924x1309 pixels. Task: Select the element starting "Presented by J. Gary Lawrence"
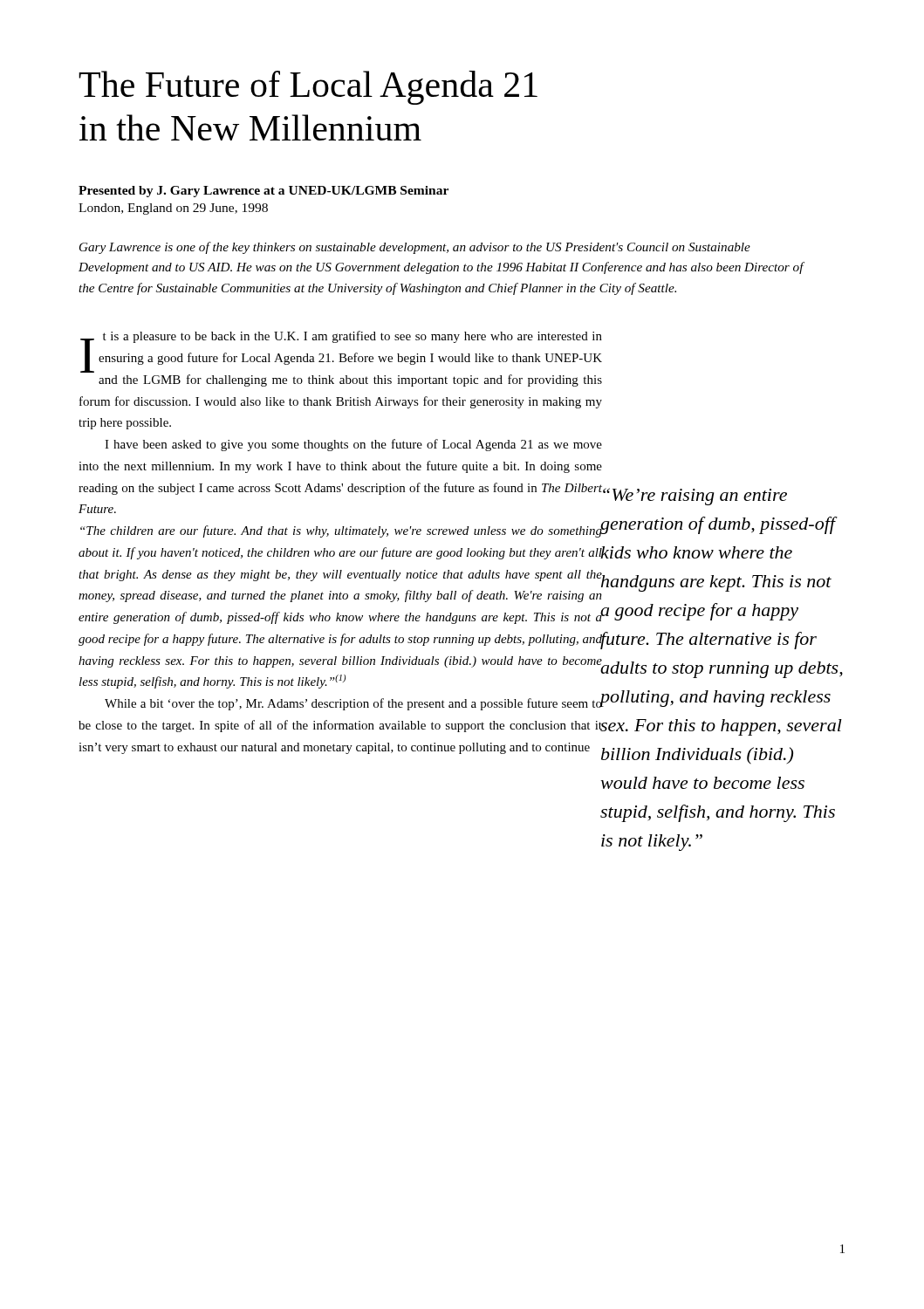click(340, 199)
